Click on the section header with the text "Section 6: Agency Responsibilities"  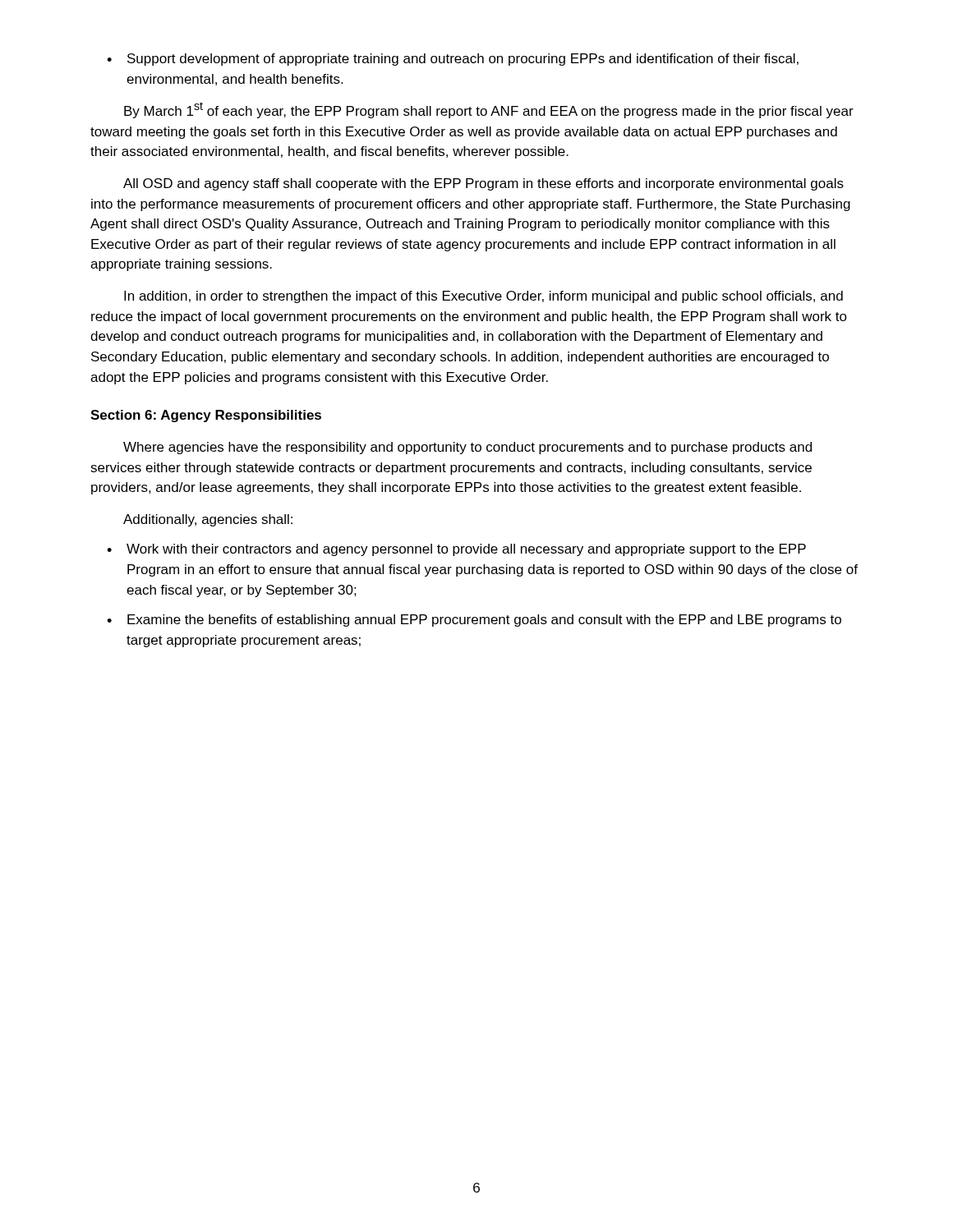[x=206, y=415]
